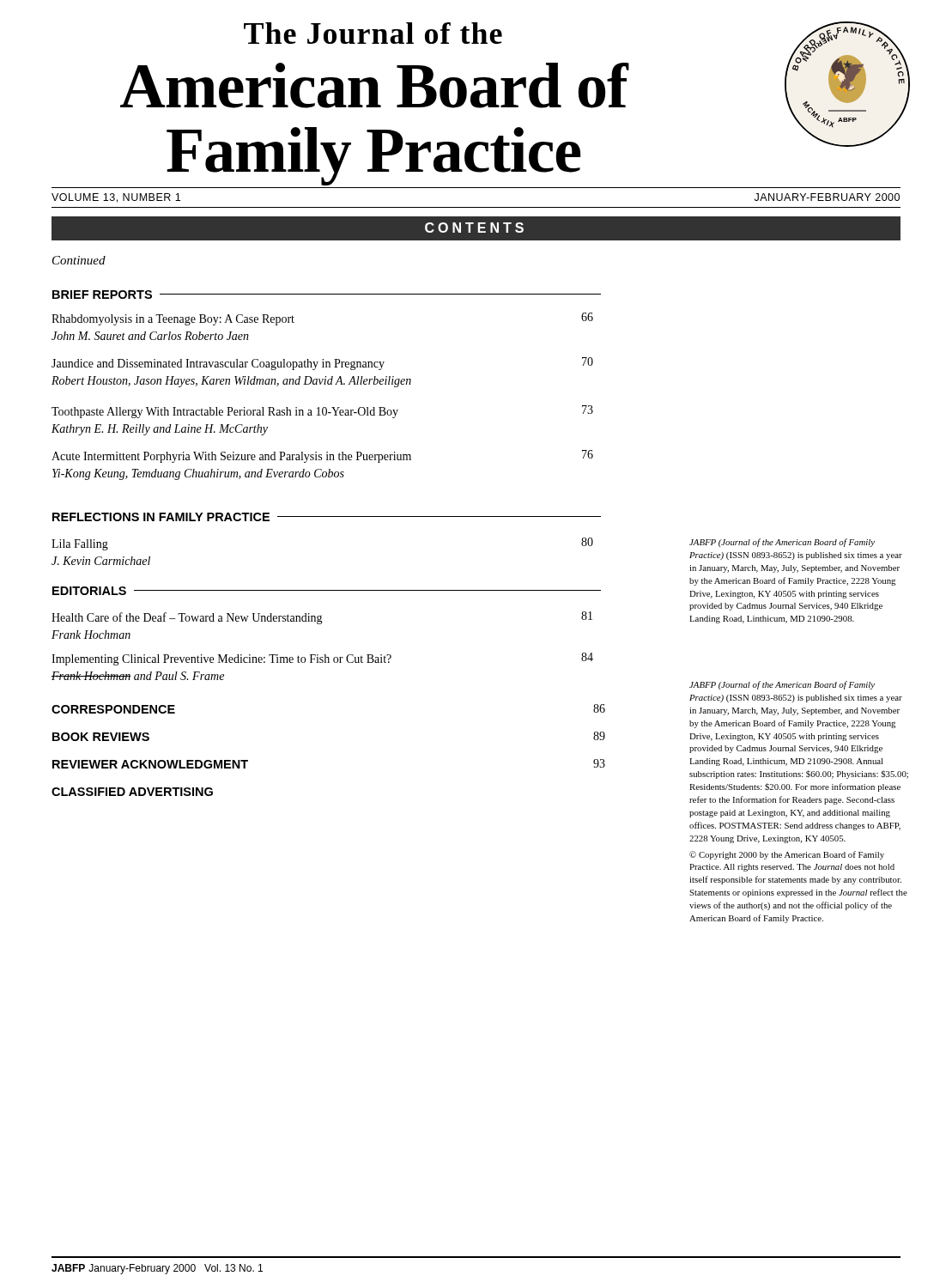This screenshot has height=1288, width=952.
Task: Find the block on this page that starts "Implementing Clinical Preventive Medicine: Time to"
Action: pyautogui.click(x=328, y=668)
